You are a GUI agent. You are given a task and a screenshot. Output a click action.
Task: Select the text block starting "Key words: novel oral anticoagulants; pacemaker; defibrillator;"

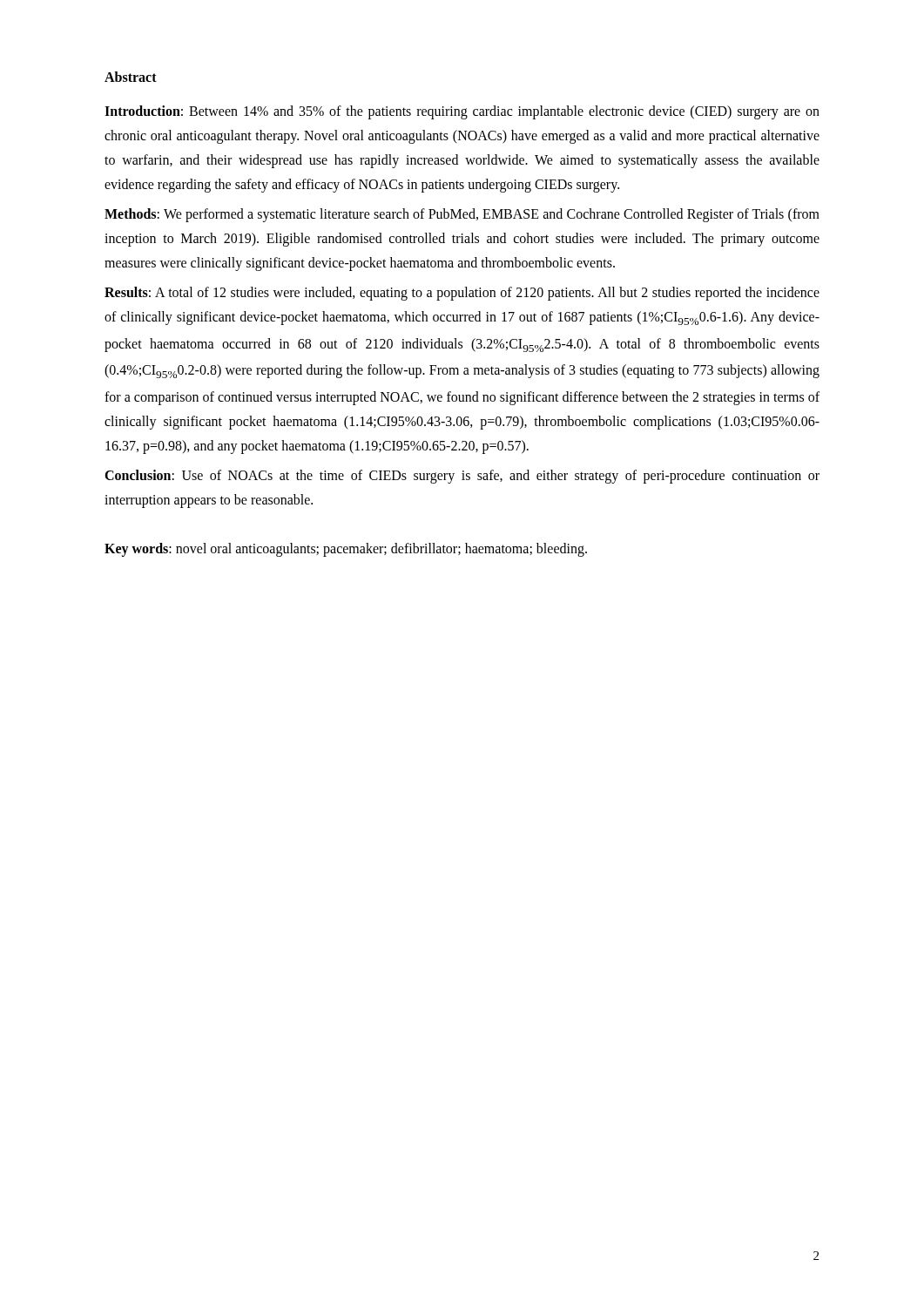(x=346, y=548)
